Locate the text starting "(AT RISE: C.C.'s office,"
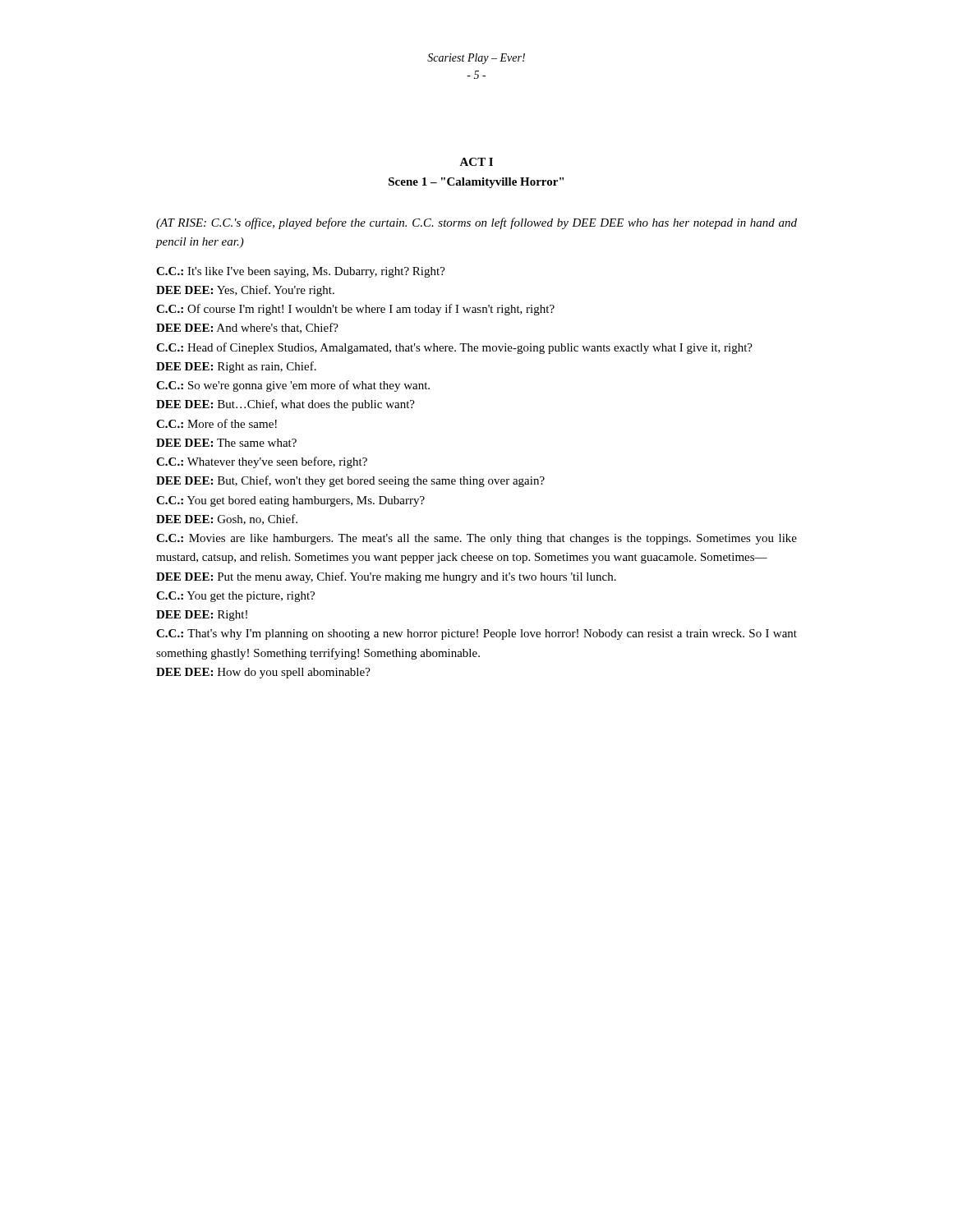This screenshot has width=953, height=1232. pos(476,232)
